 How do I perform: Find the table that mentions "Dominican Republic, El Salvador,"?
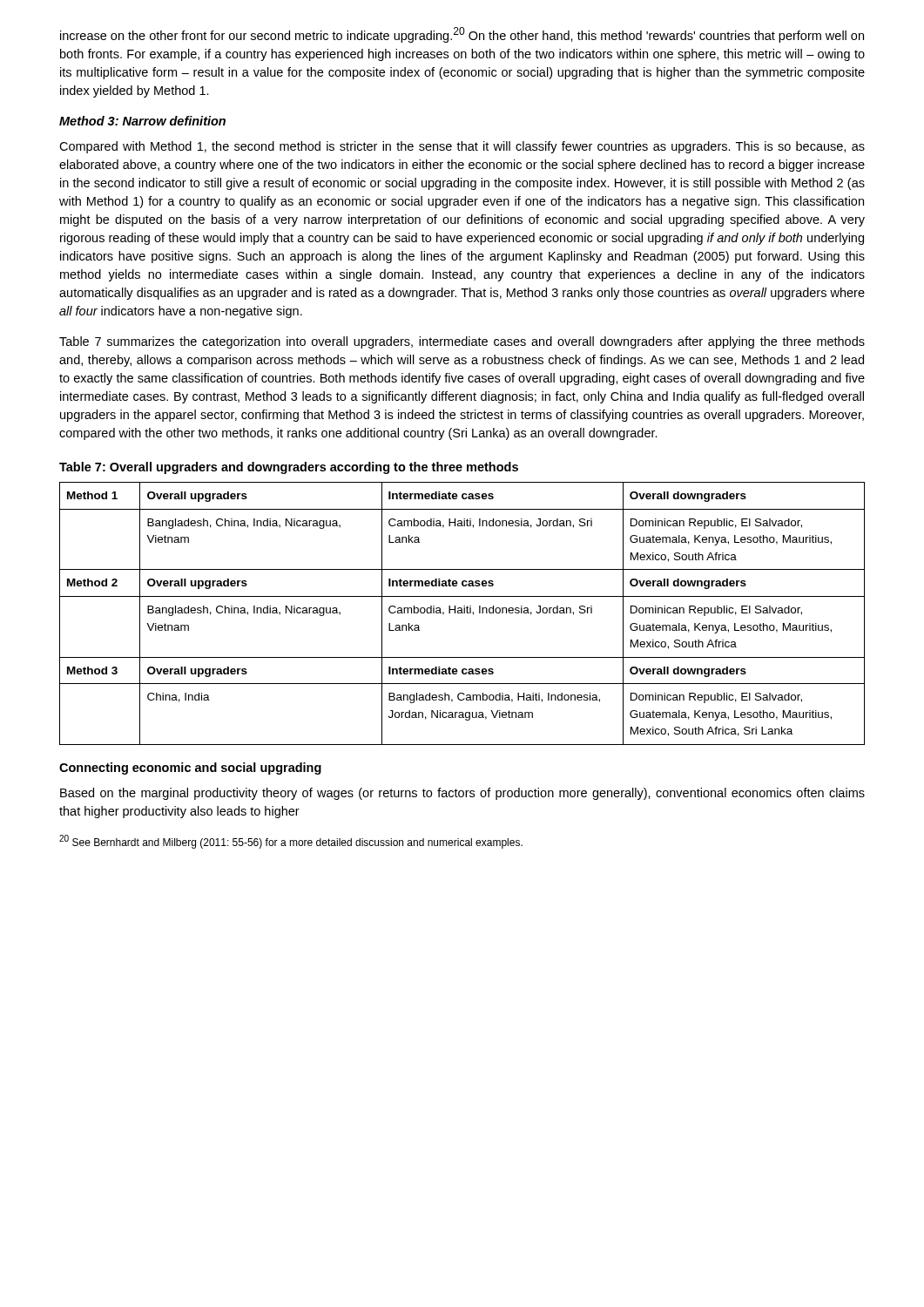pos(462,613)
